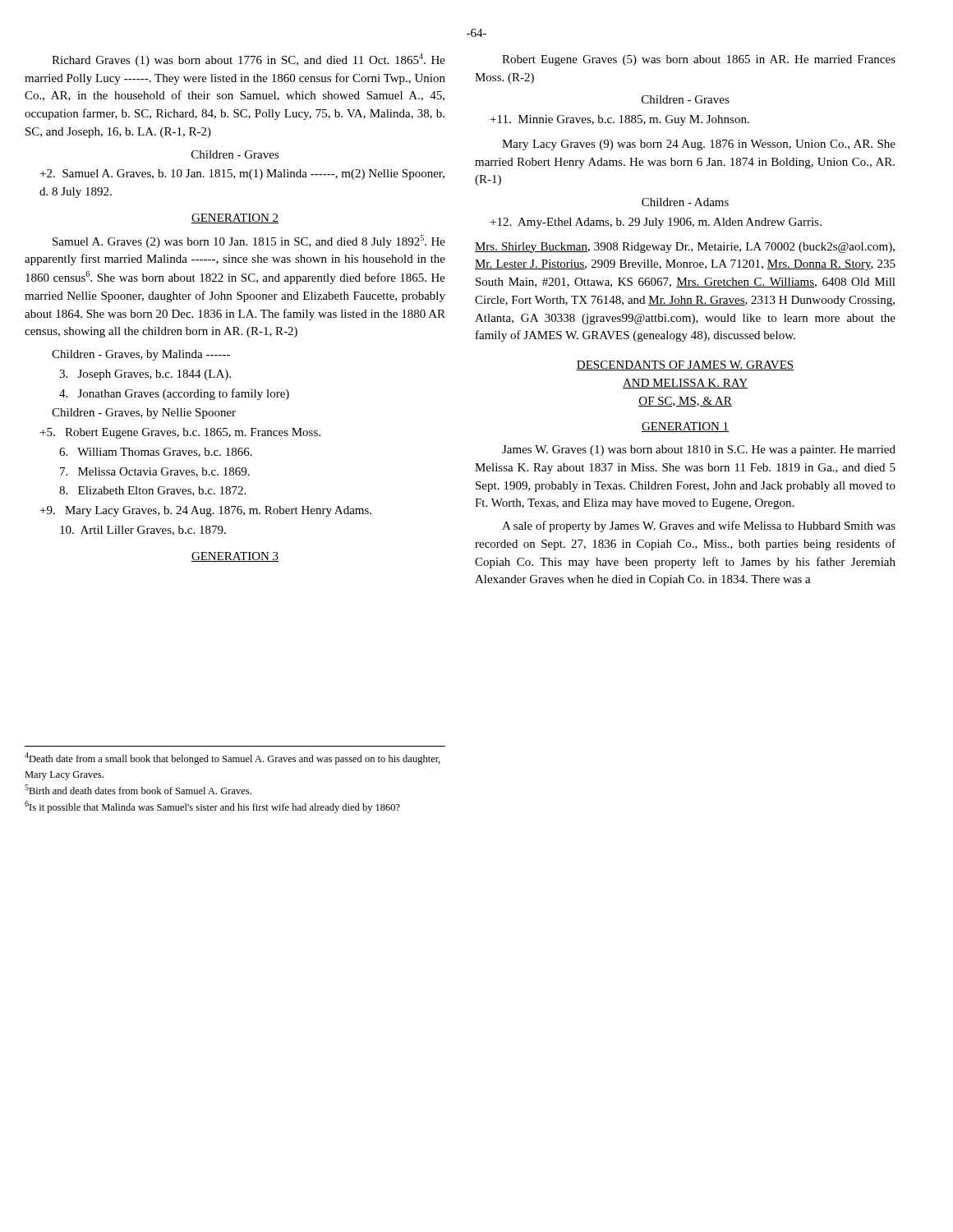Locate the text block containing "James W. Graves (1)"
Viewport: 953px width, 1232px height.
[x=685, y=476]
